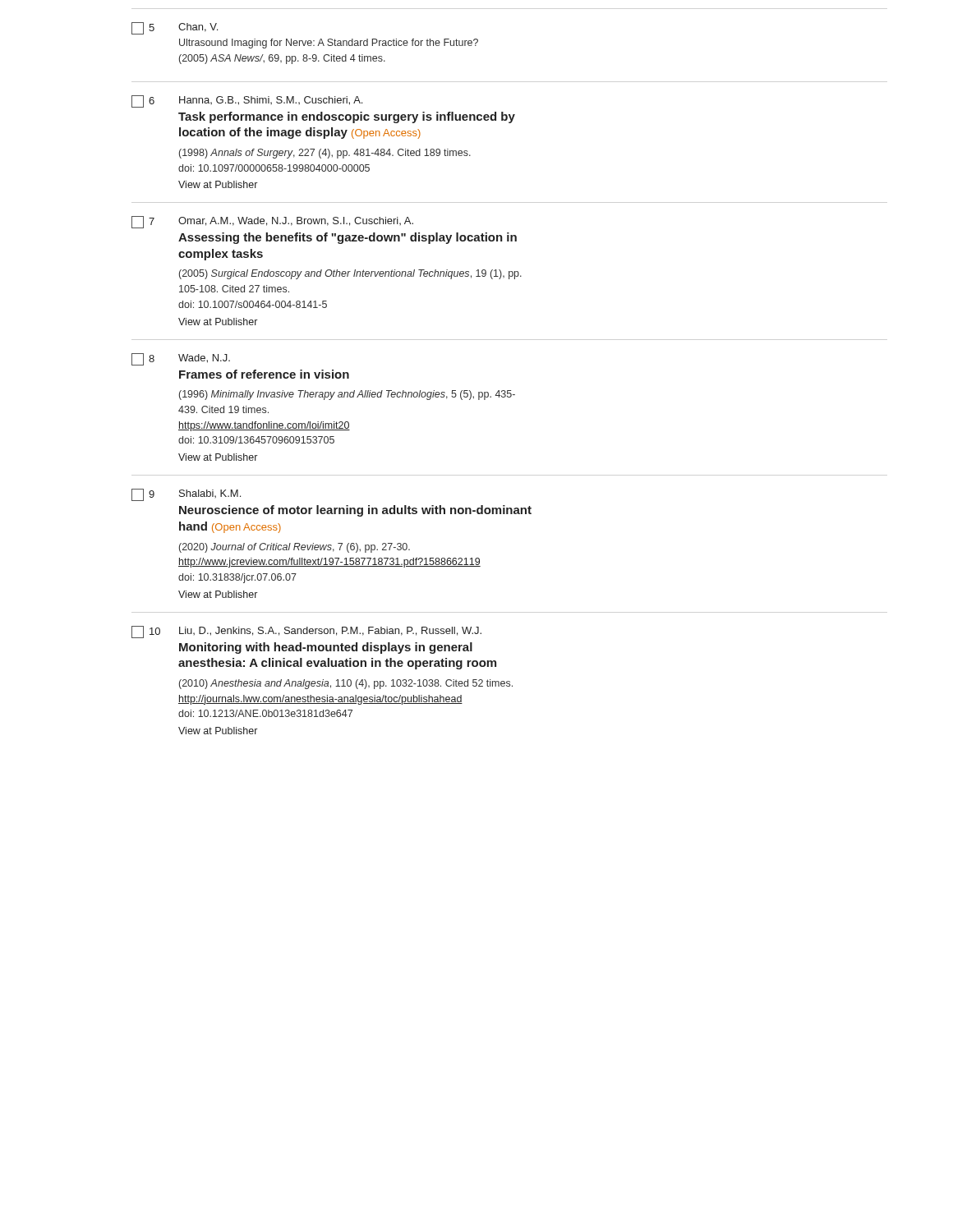953x1232 pixels.
Task: Click on the element starting "7 Omar, A.M., Wade, N.J., Brown, S.I., Cuschieri,"
Action: 509,271
